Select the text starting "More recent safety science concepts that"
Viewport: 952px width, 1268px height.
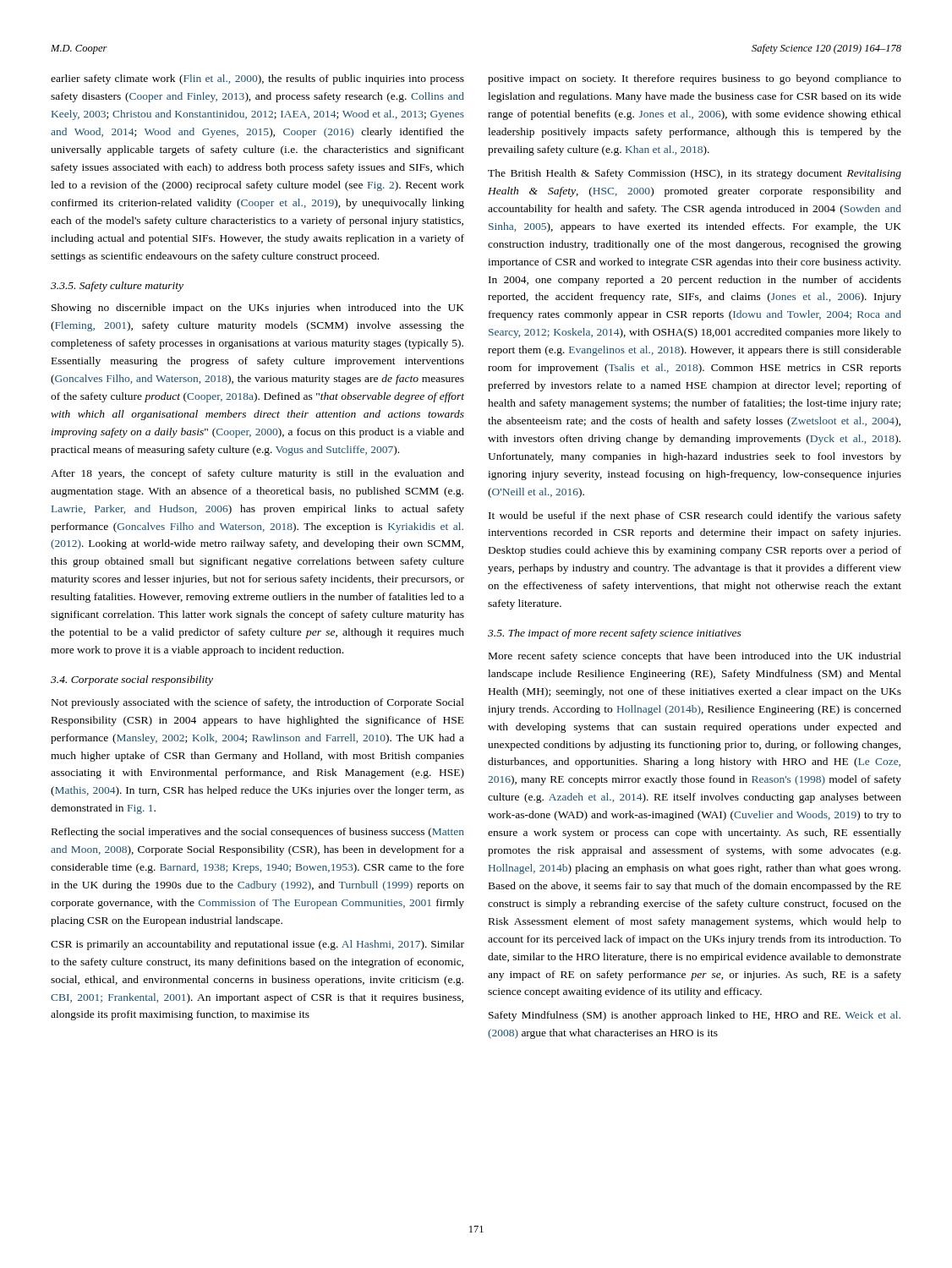coord(695,845)
